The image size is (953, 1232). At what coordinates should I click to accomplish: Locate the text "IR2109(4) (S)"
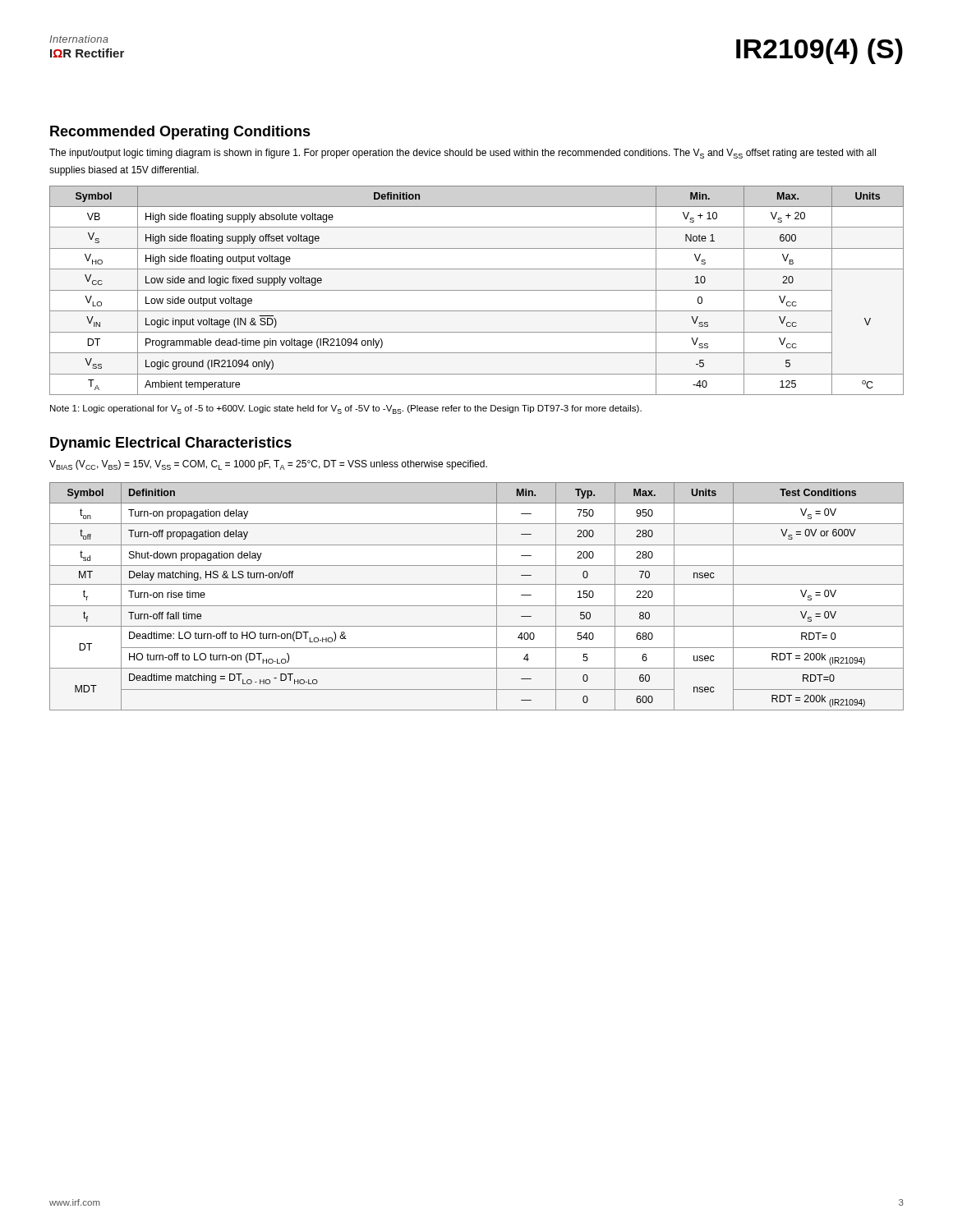(x=819, y=48)
